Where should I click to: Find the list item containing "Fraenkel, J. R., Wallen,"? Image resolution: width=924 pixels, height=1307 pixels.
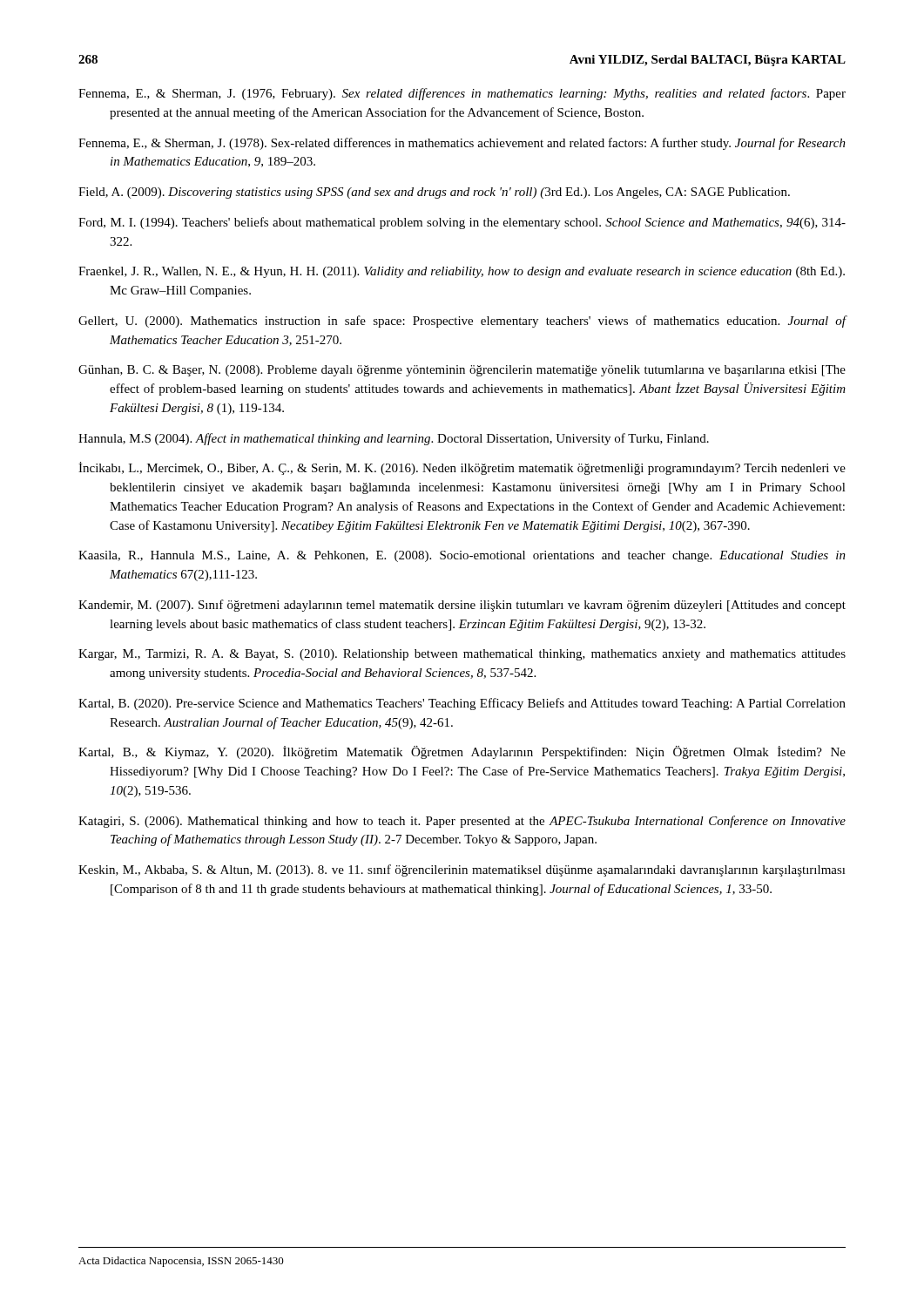(x=462, y=281)
